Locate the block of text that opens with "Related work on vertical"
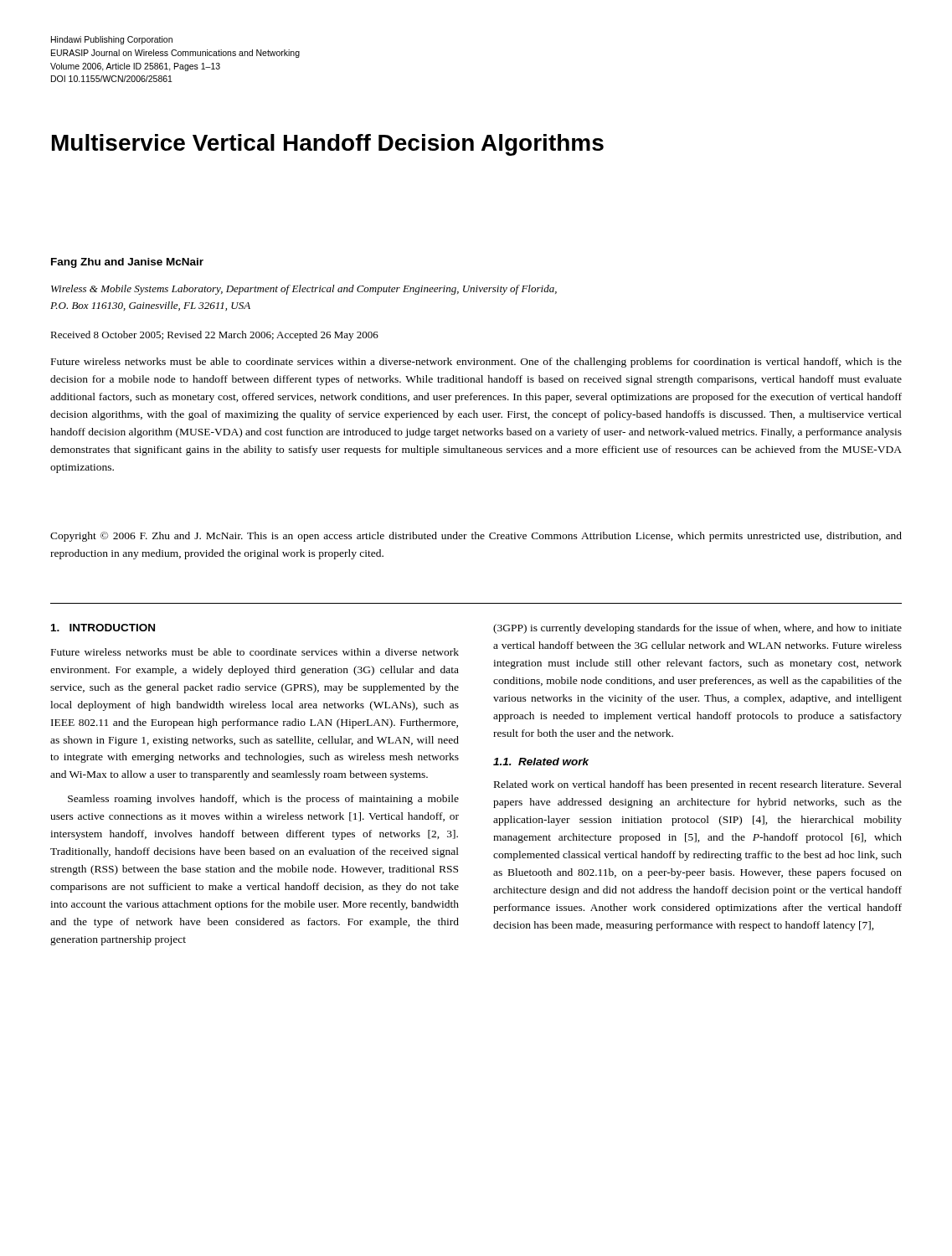952x1256 pixels. pos(697,855)
